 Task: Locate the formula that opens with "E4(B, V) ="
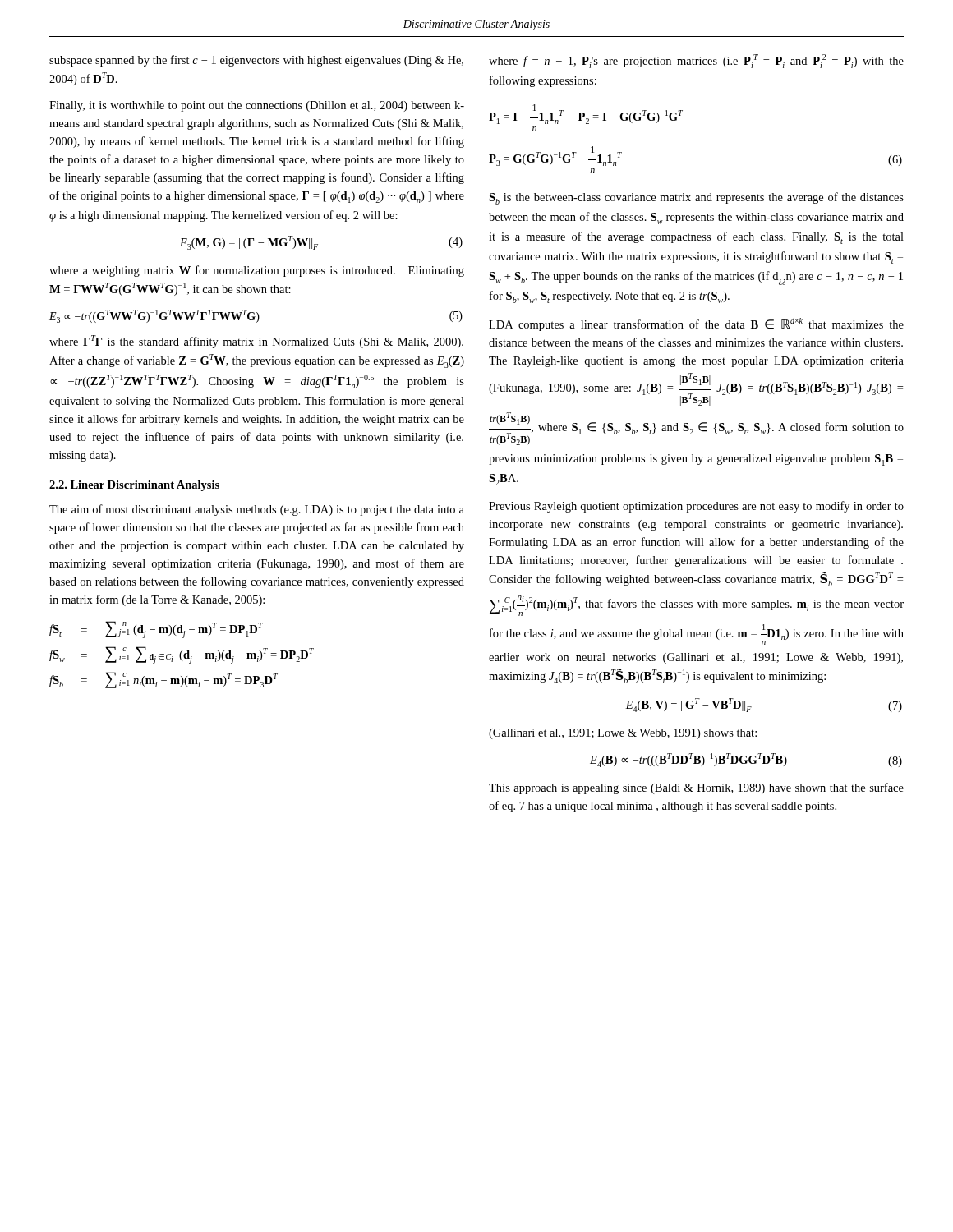click(696, 705)
